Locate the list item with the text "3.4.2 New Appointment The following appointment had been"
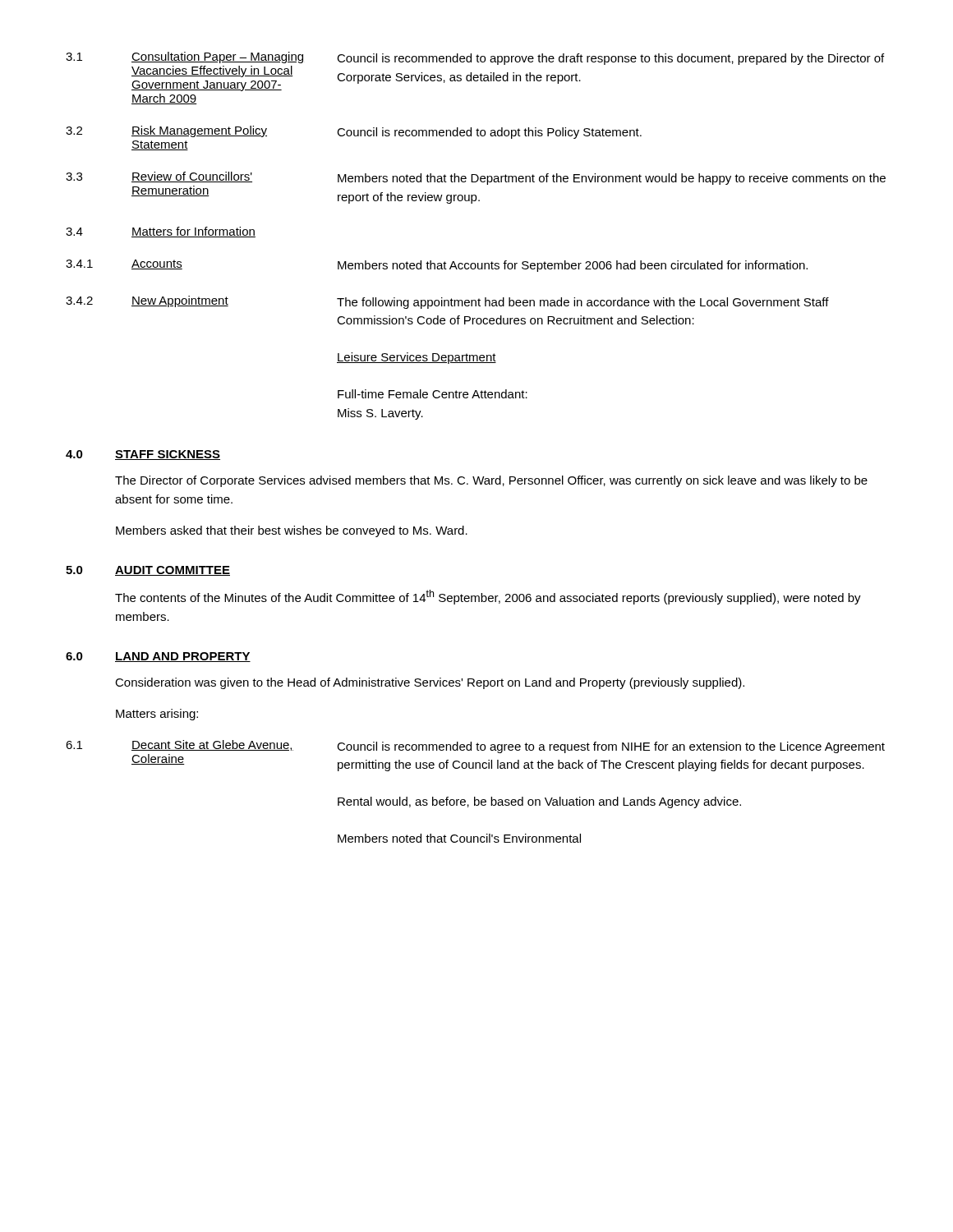This screenshot has width=953, height=1232. point(476,358)
